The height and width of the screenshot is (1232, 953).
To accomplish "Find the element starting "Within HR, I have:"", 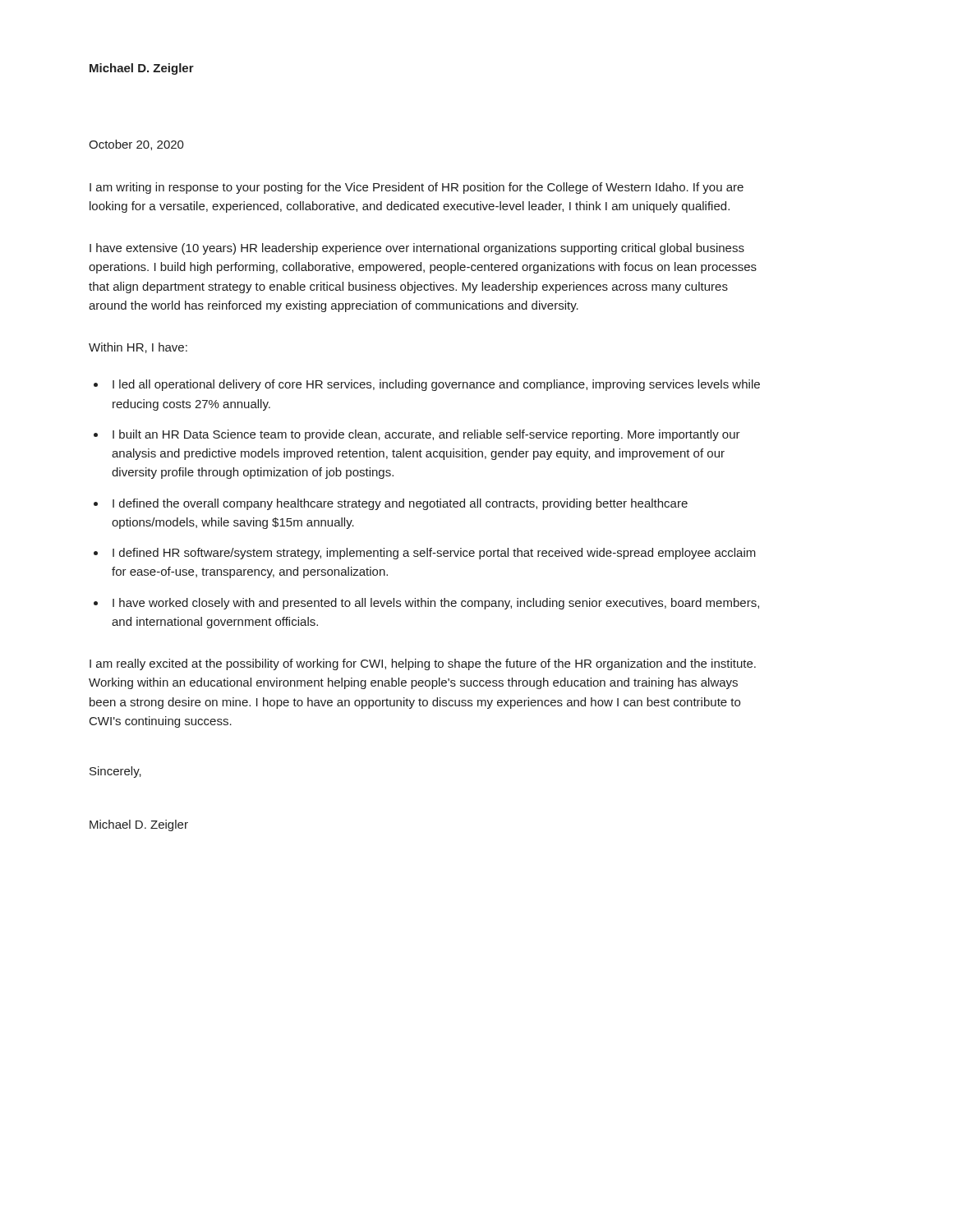I will pos(138,347).
